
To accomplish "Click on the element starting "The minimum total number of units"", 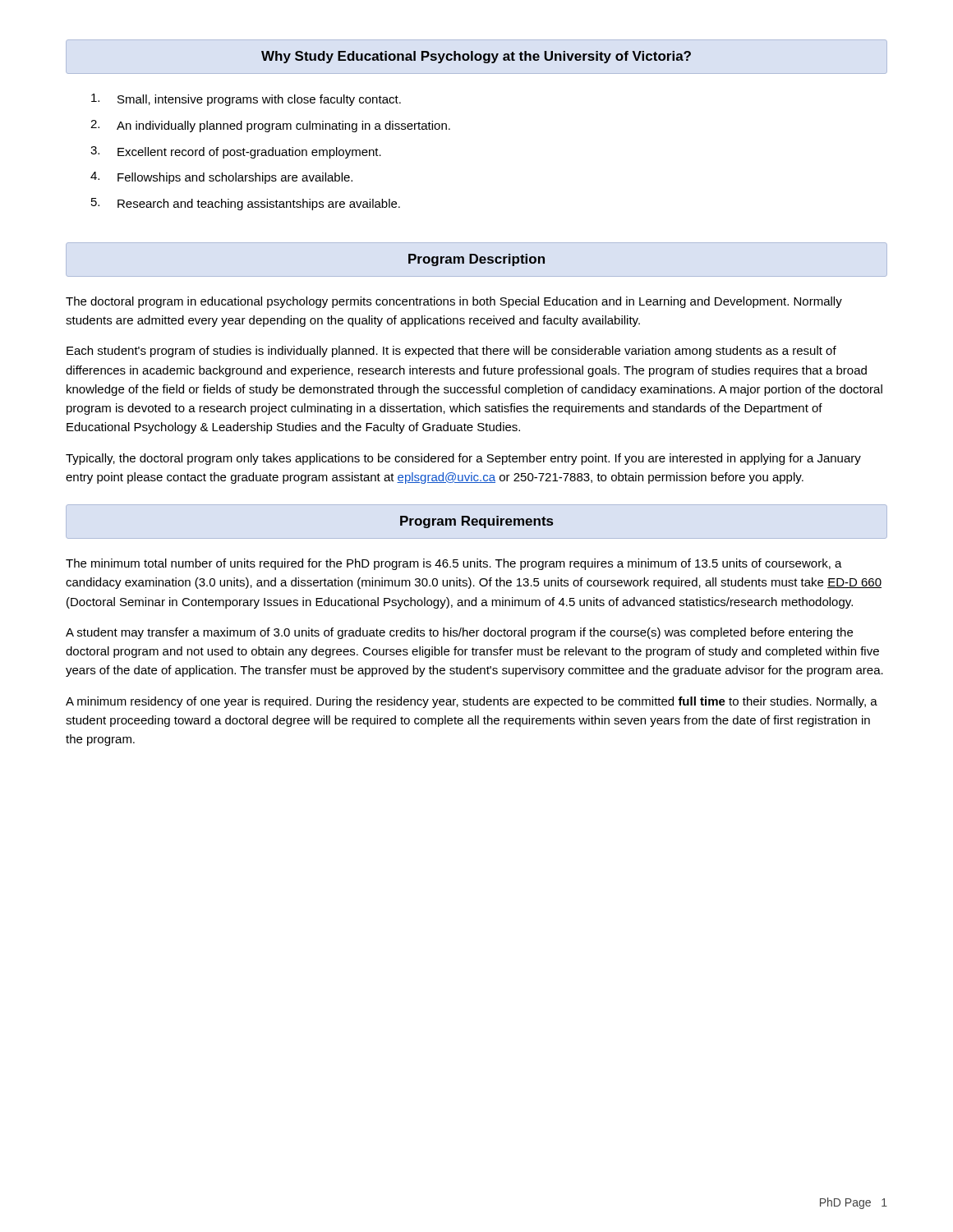I will [474, 582].
